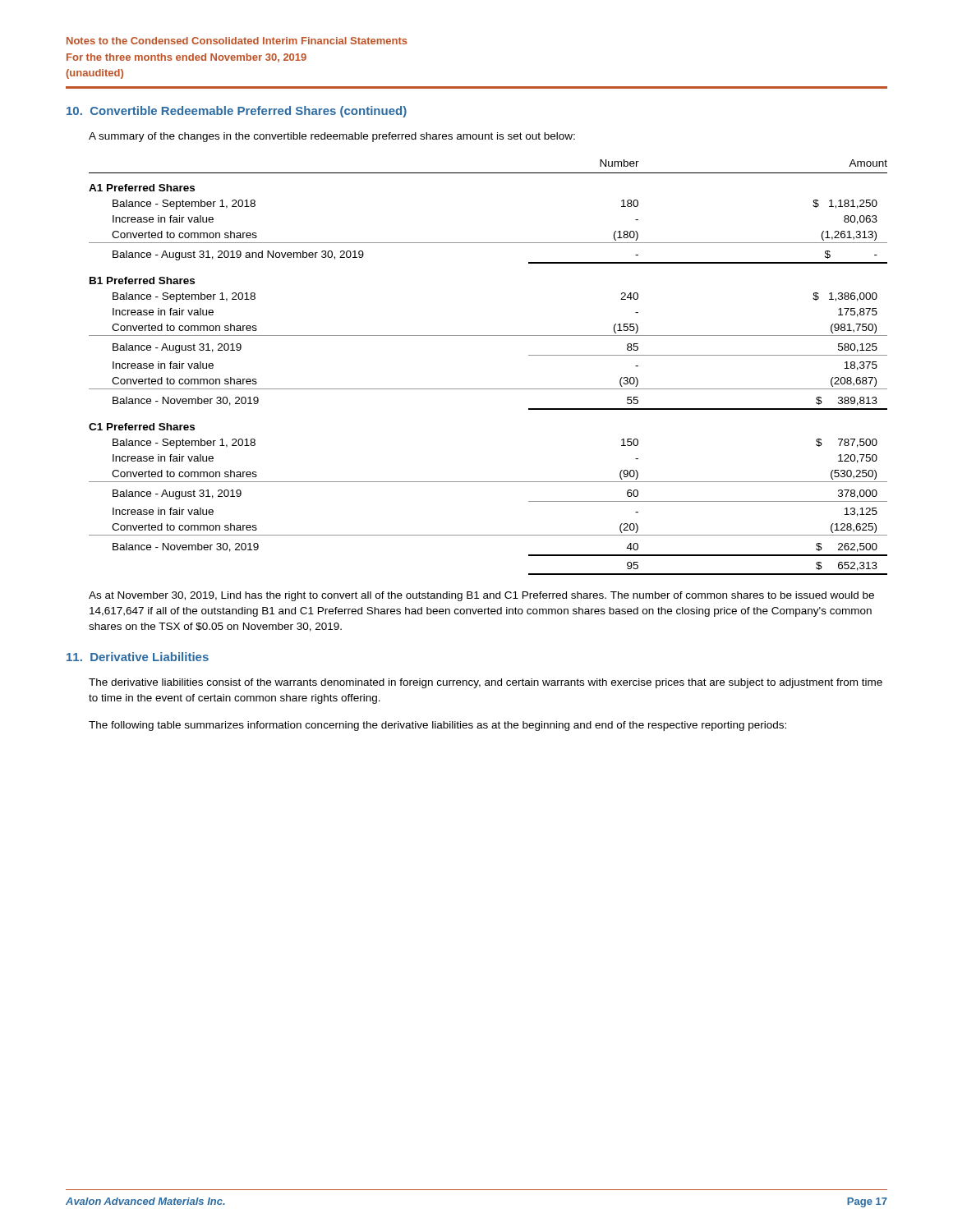Locate the region starting "The derivative liabilities consist of"

coord(486,690)
